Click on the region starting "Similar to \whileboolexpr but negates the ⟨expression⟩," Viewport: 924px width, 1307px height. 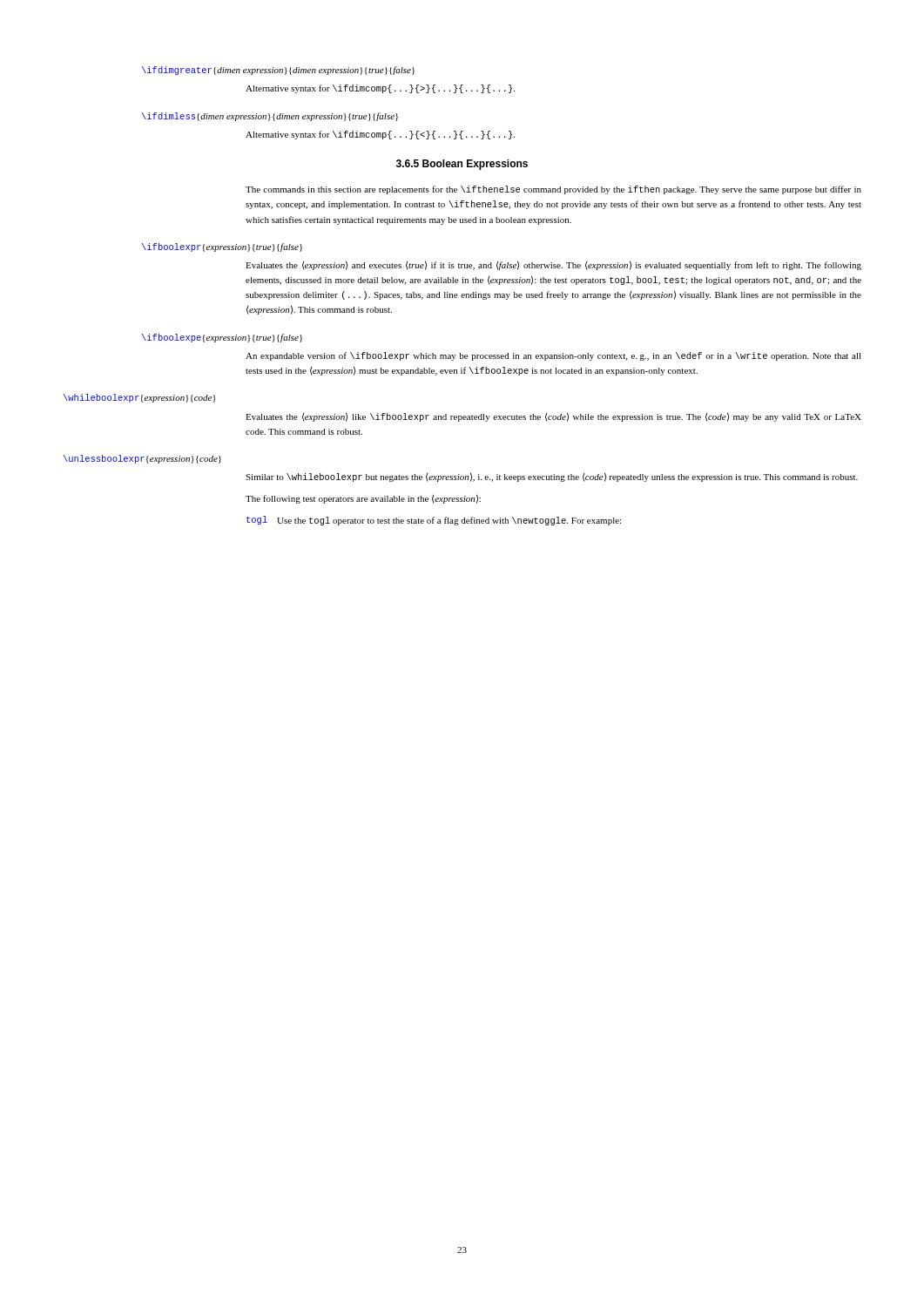[552, 477]
